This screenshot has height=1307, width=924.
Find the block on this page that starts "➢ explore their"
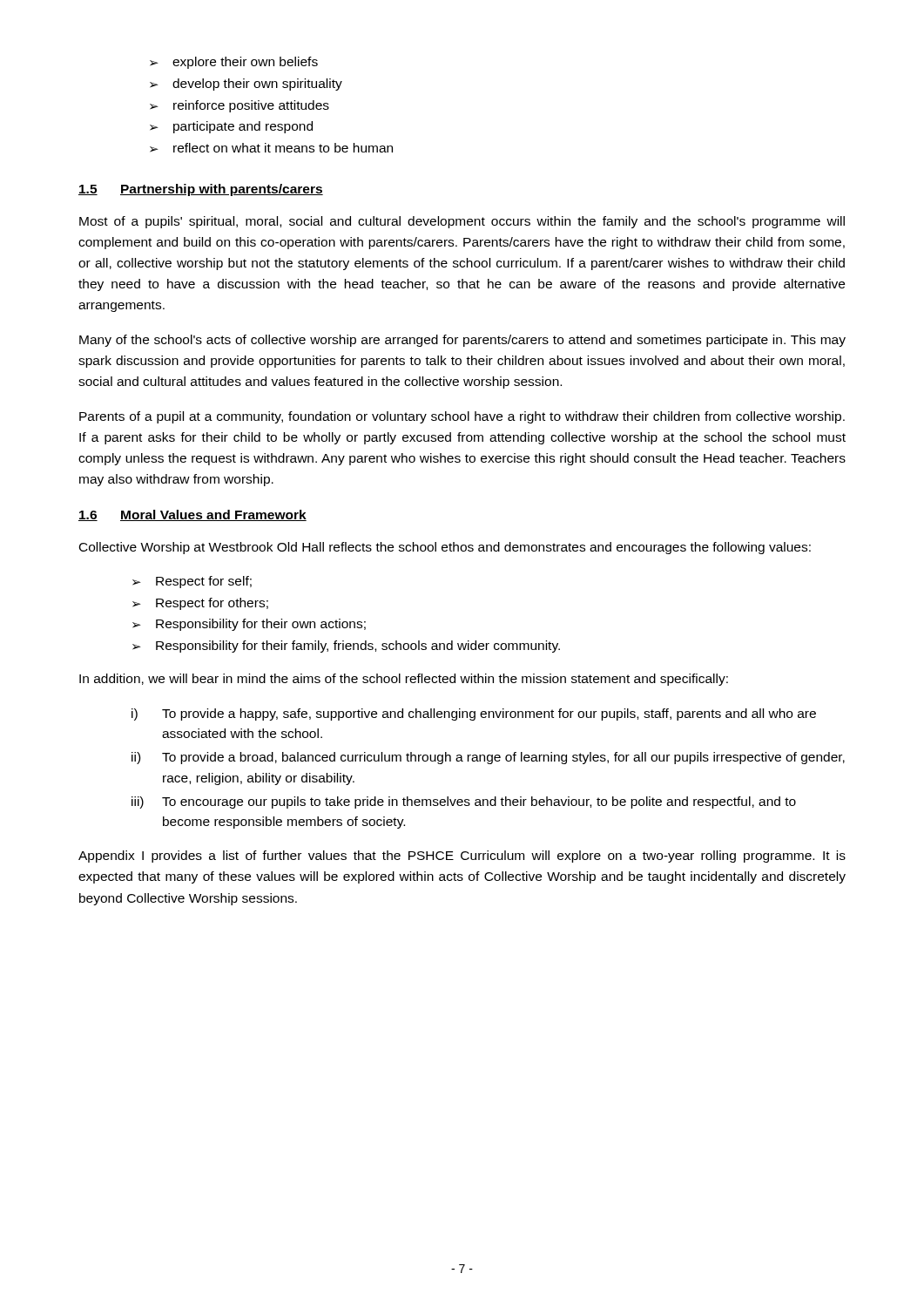click(233, 62)
